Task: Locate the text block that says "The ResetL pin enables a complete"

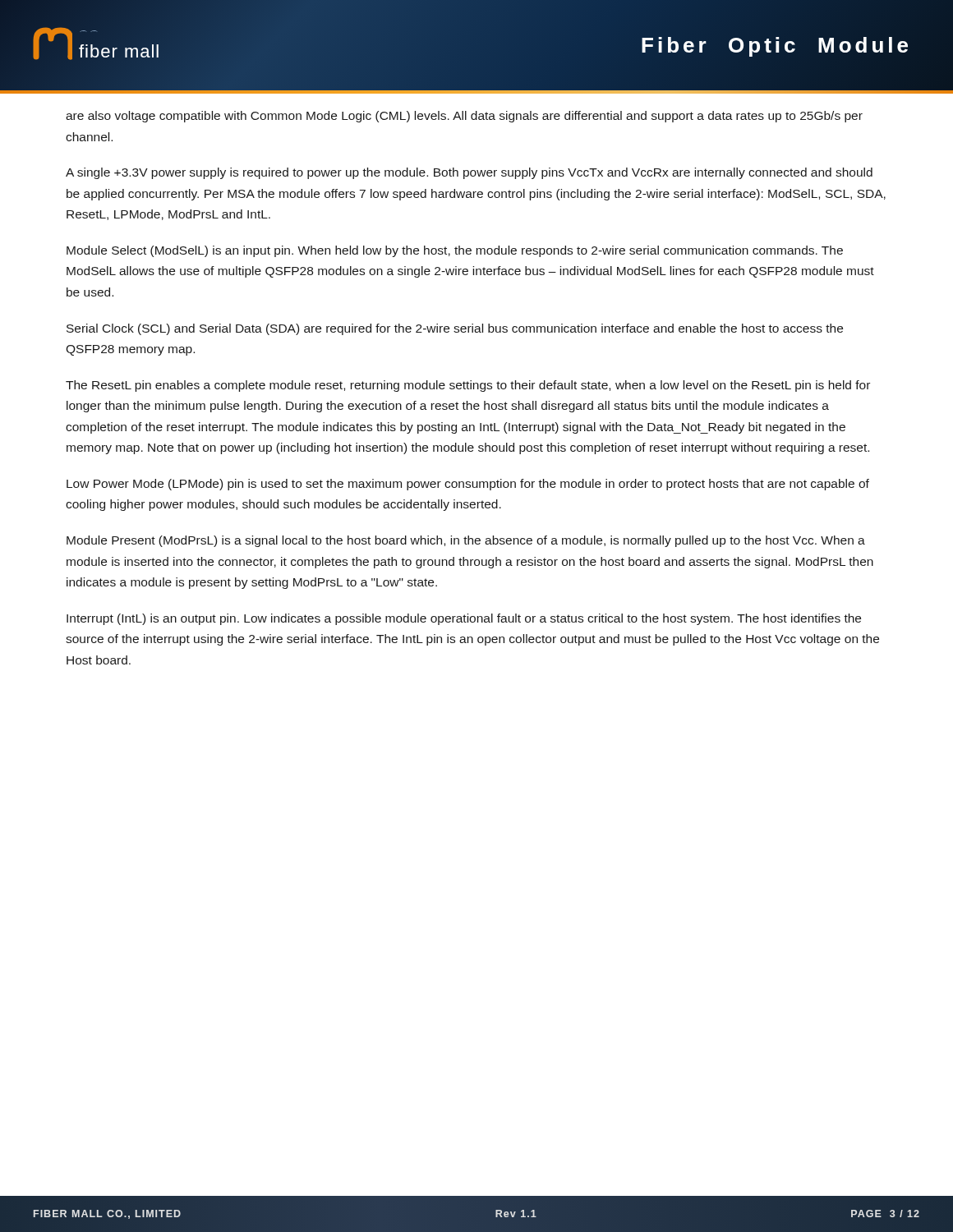Action: 468,416
